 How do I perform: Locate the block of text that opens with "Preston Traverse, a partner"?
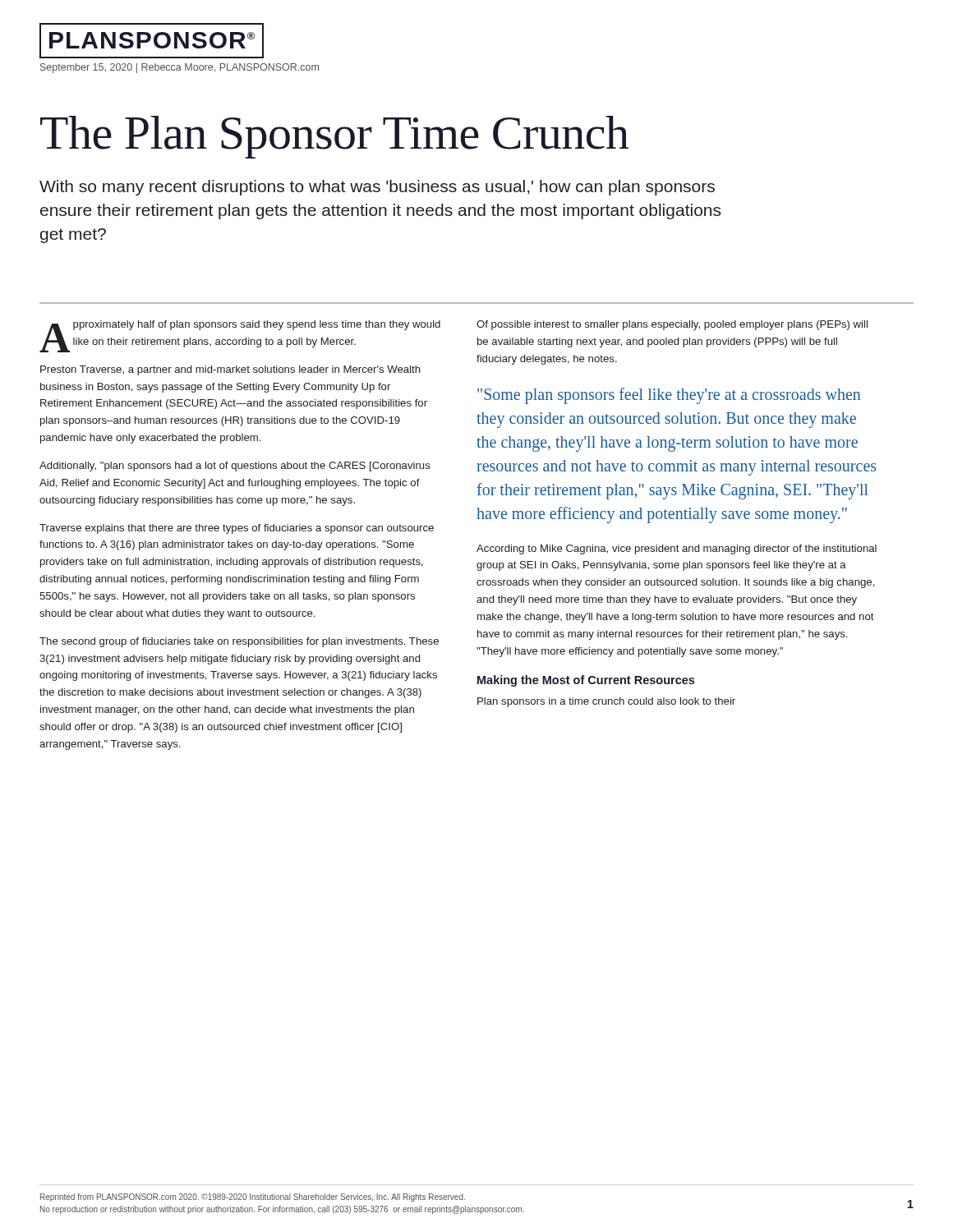pyautogui.click(x=233, y=403)
